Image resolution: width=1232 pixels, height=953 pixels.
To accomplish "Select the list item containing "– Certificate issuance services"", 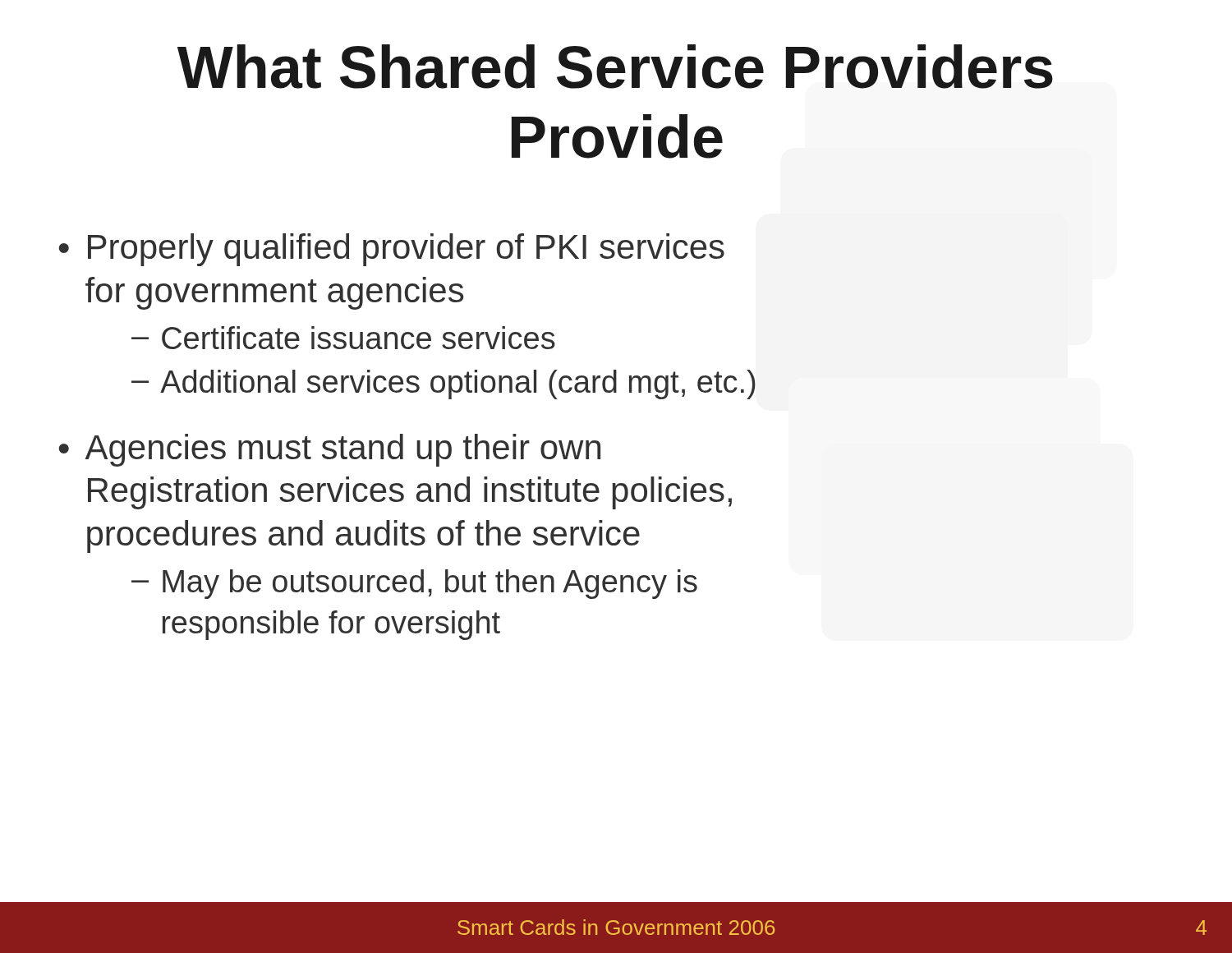I will (x=344, y=339).
